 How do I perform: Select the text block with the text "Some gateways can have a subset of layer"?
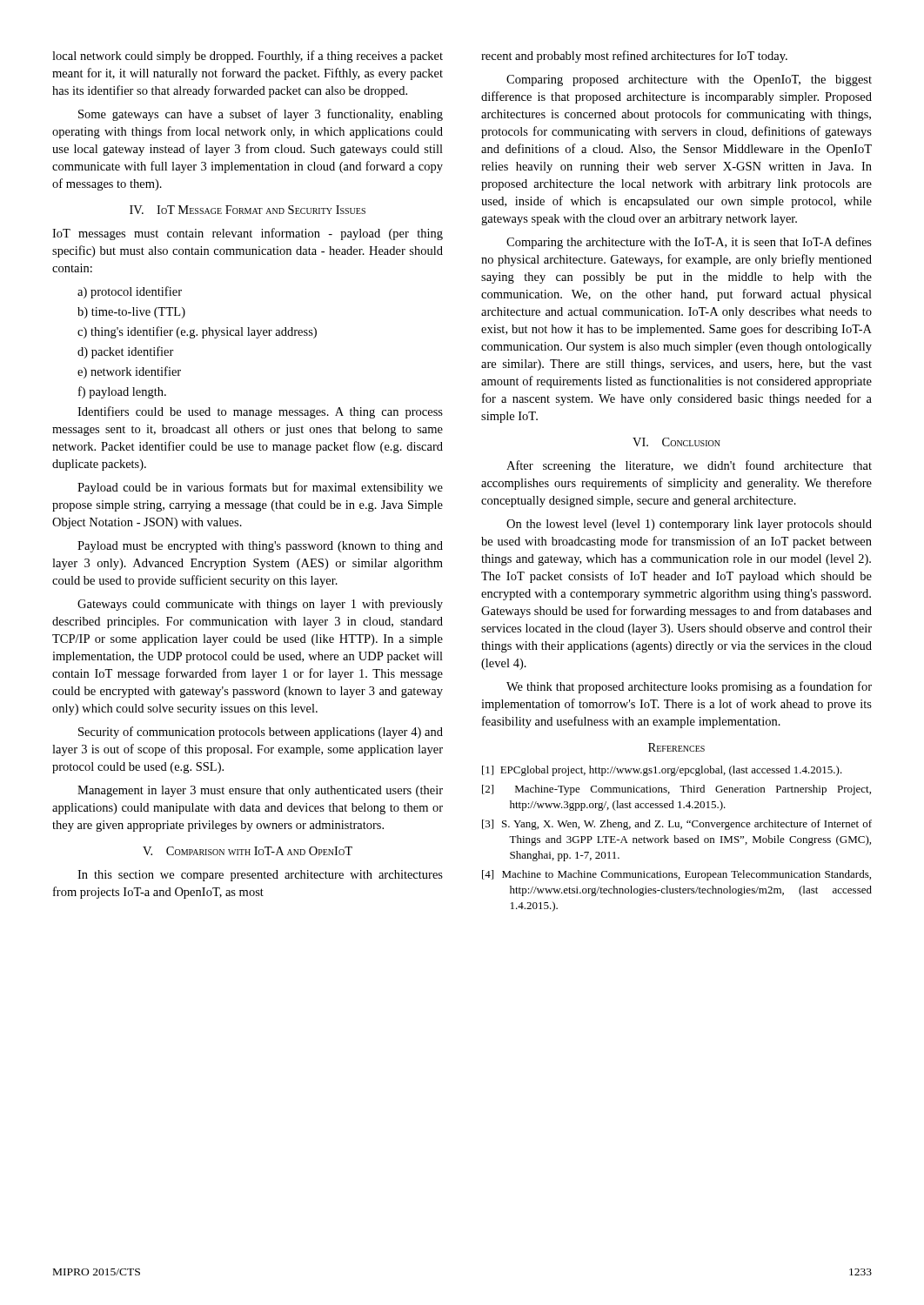248,149
